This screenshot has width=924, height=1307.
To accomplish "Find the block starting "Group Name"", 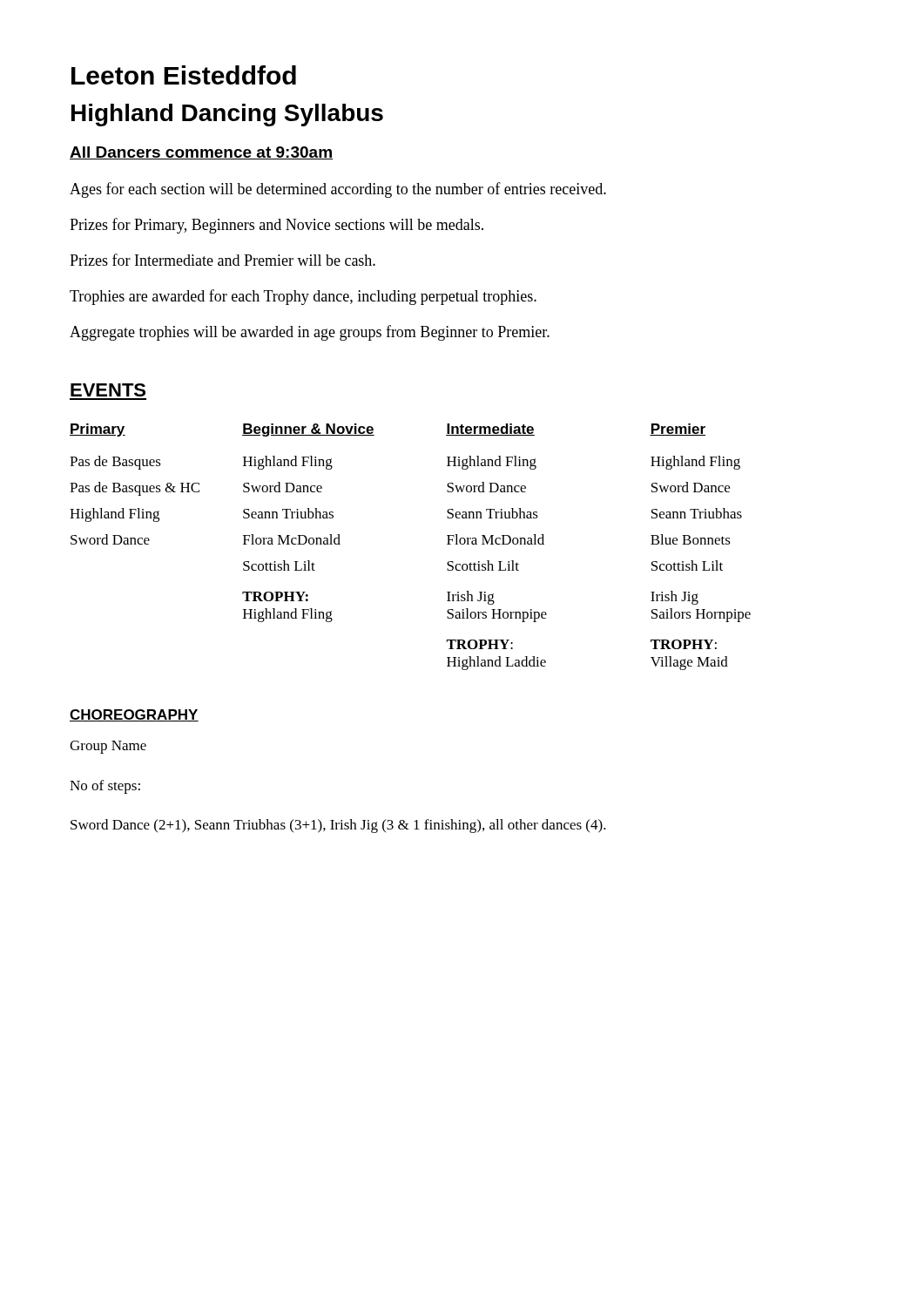I will click(x=108, y=745).
